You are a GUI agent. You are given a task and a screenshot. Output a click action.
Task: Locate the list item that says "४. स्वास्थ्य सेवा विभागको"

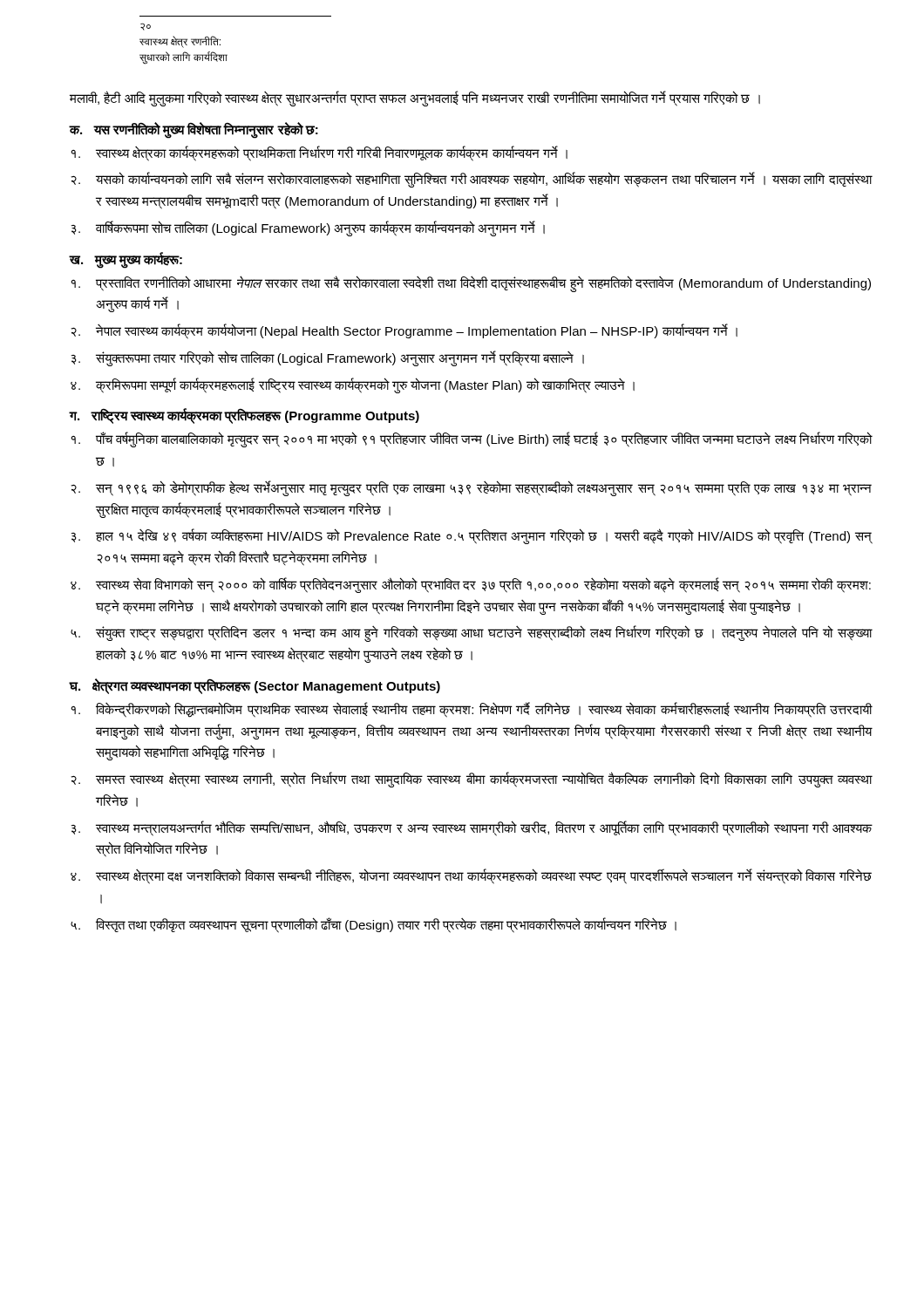click(x=471, y=596)
